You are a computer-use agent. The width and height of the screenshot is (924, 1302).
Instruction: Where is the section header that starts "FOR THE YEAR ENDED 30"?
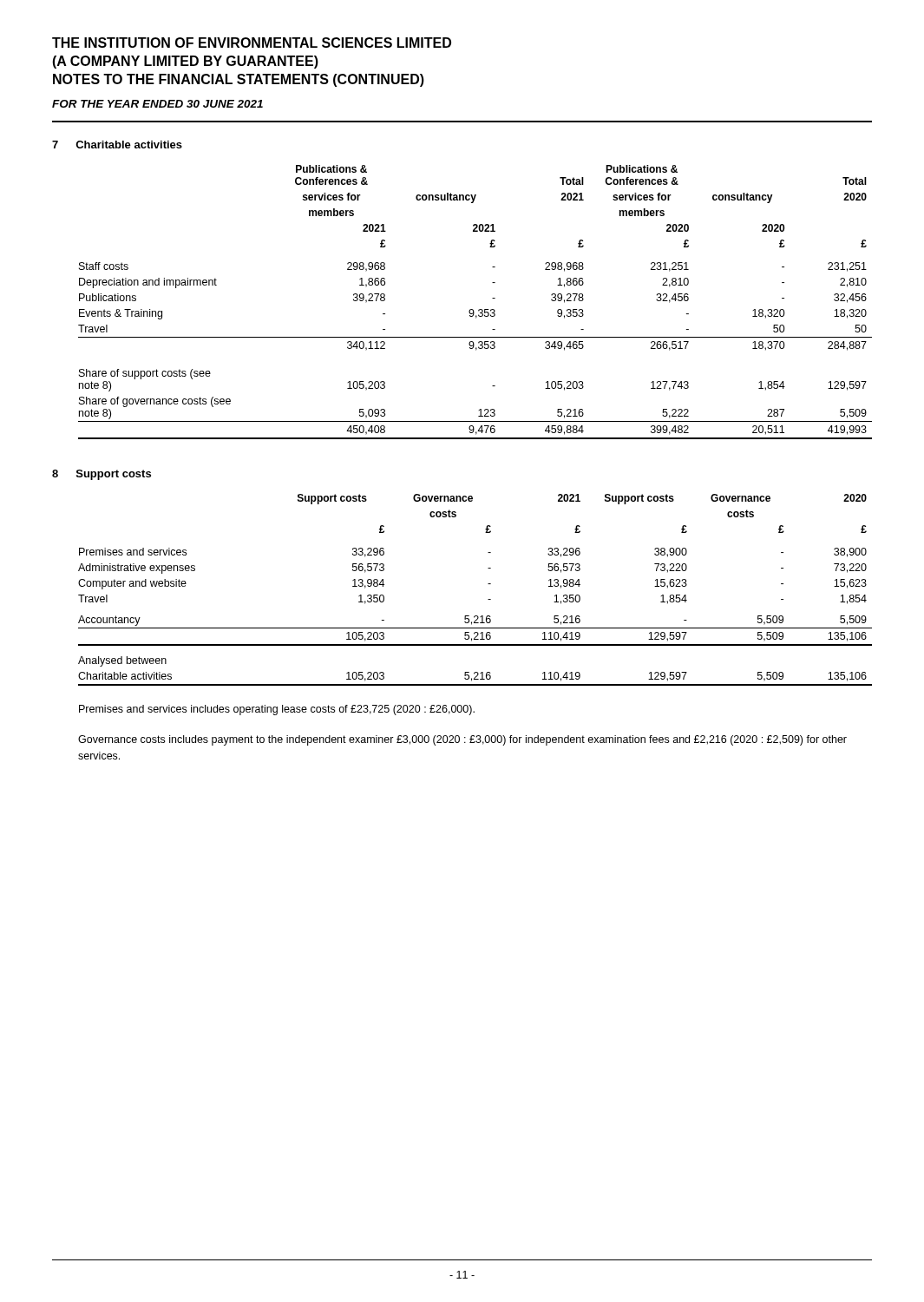[x=157, y=104]
